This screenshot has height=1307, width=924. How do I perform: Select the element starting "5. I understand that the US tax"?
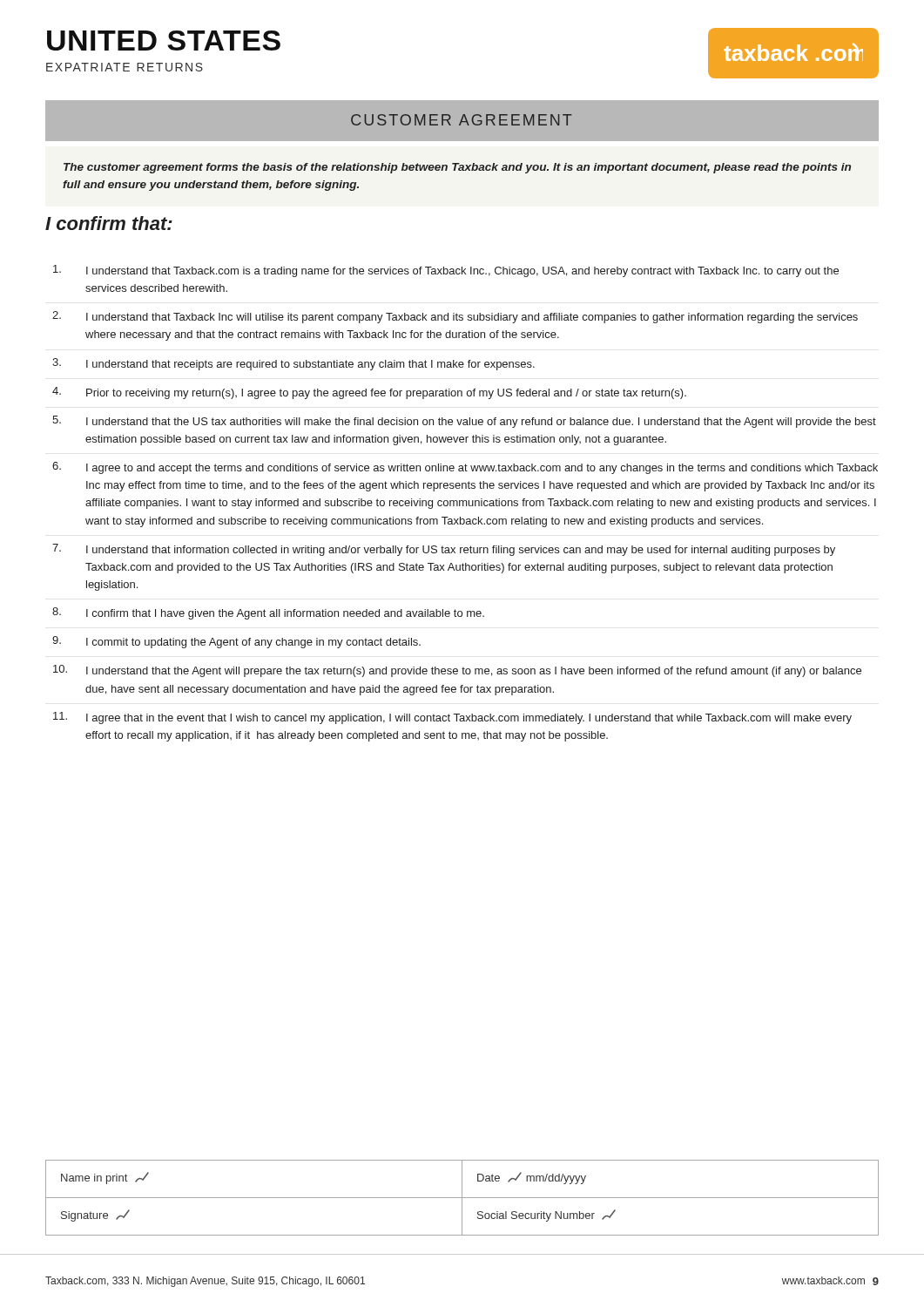pyautogui.click(x=462, y=430)
